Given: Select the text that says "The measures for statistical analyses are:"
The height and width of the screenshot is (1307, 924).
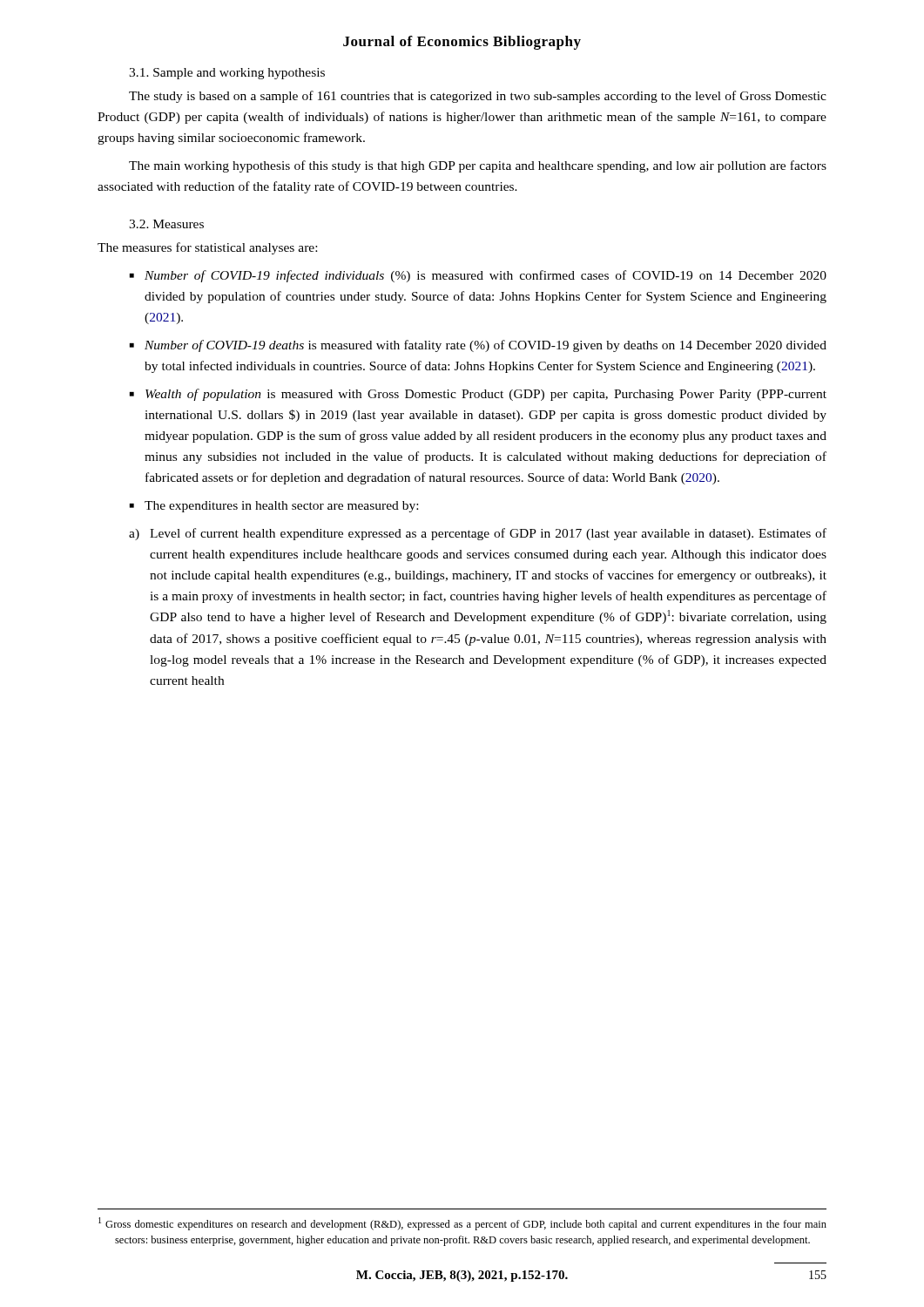Looking at the screenshot, I should pyautogui.click(x=208, y=247).
